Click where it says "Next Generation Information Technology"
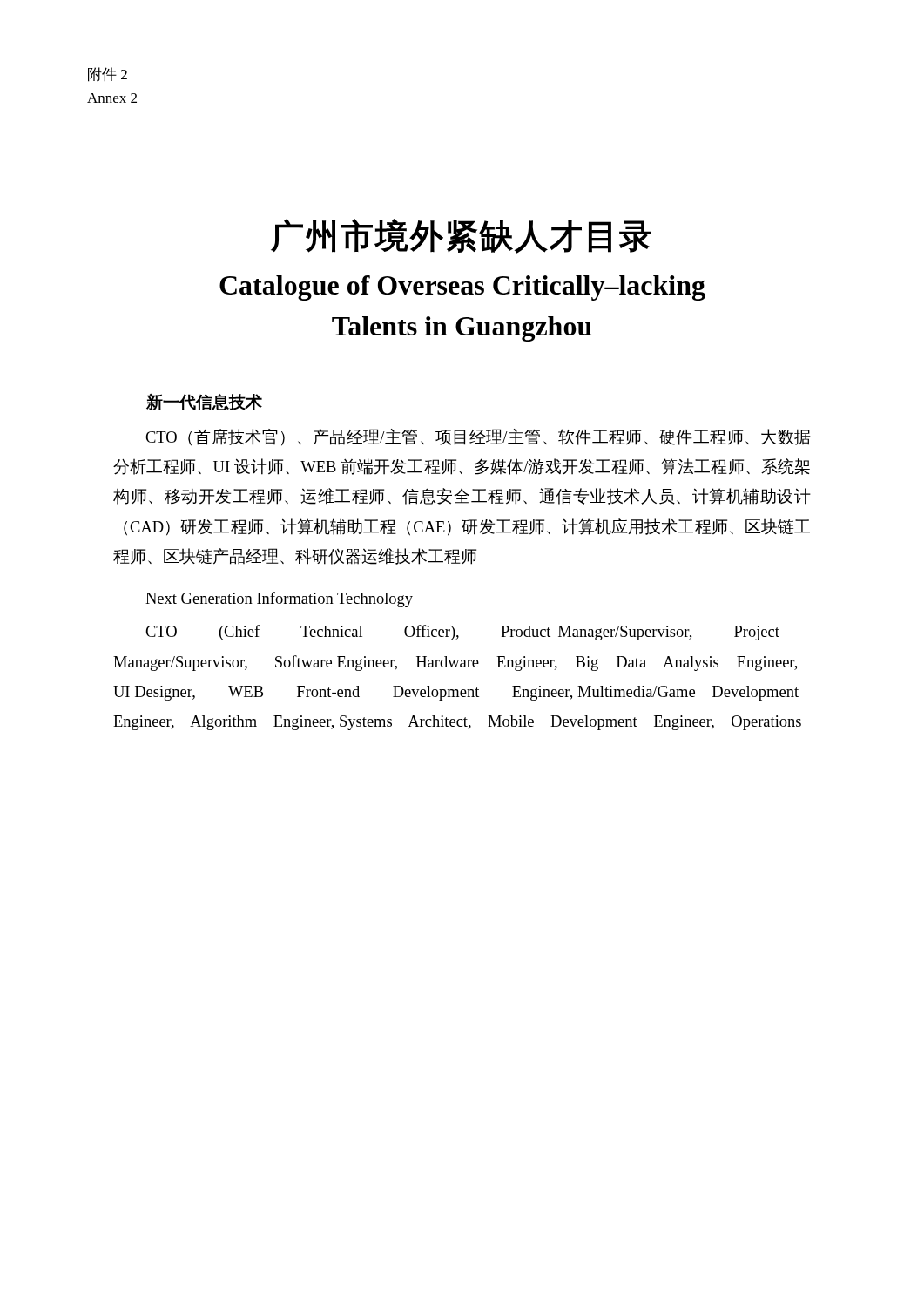 [279, 599]
